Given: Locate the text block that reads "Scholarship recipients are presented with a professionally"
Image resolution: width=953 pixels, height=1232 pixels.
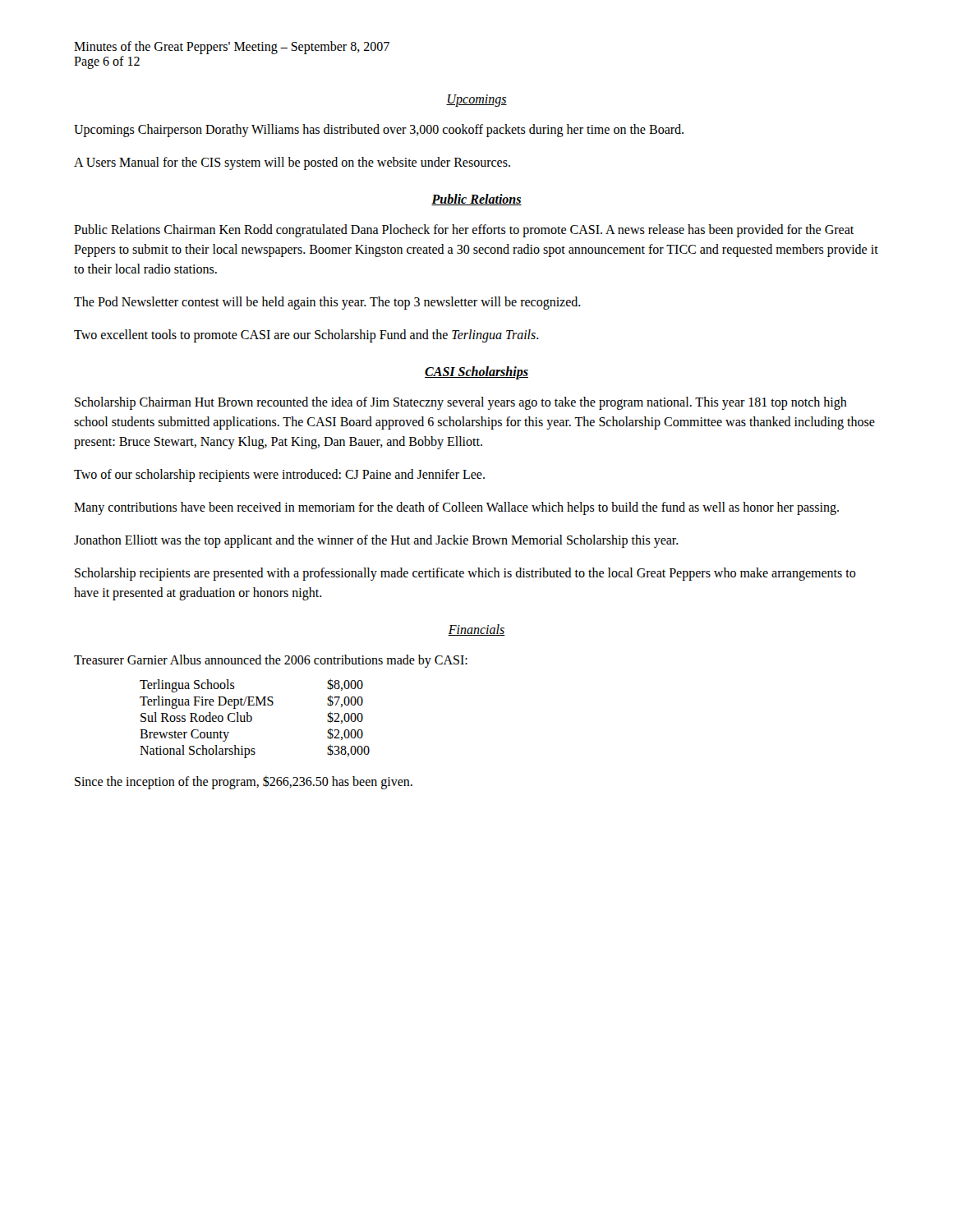Looking at the screenshot, I should [x=465, y=583].
